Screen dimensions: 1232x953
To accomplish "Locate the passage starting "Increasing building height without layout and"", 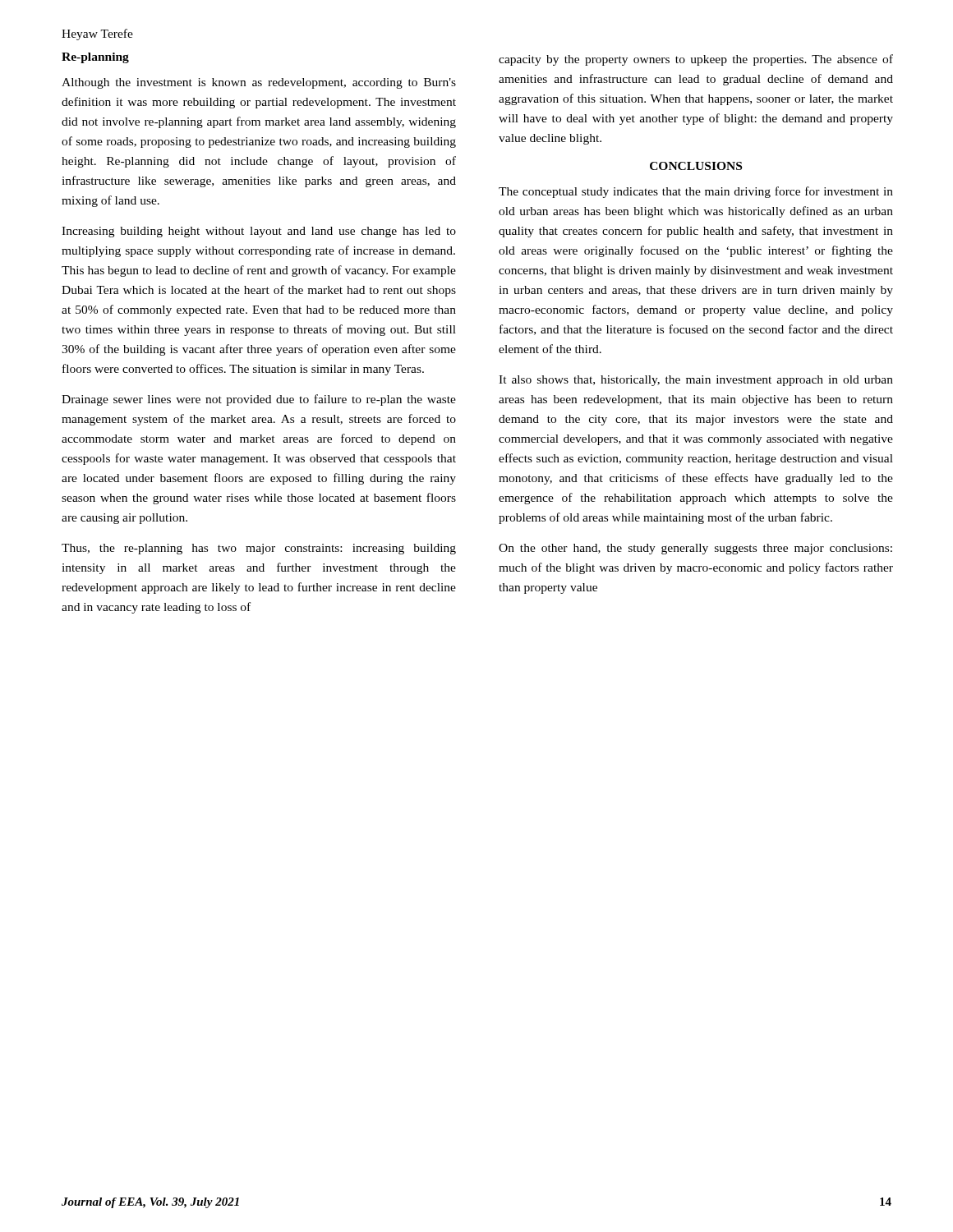I will 259,300.
